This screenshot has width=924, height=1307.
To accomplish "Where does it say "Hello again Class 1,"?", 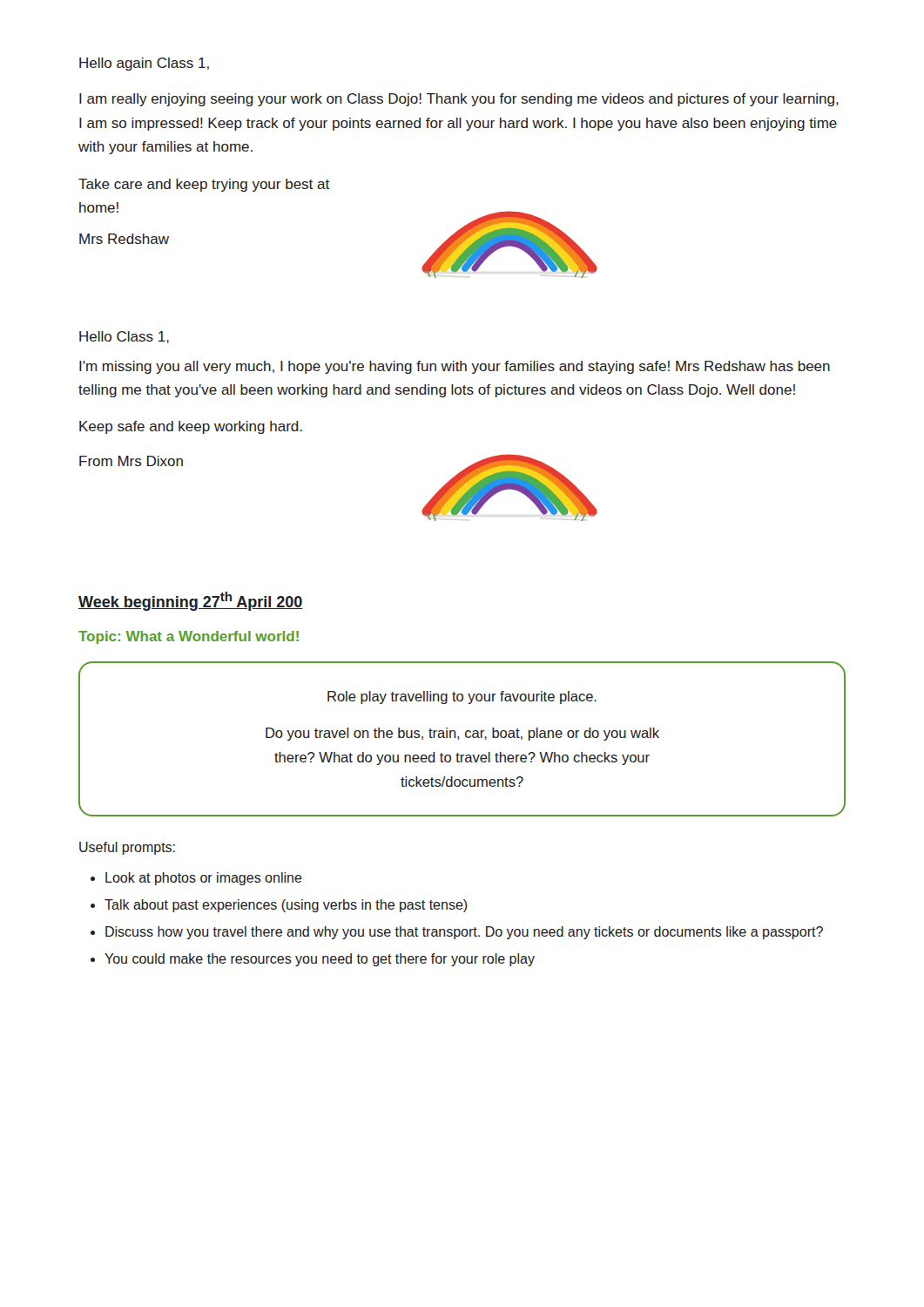I will [x=144, y=63].
